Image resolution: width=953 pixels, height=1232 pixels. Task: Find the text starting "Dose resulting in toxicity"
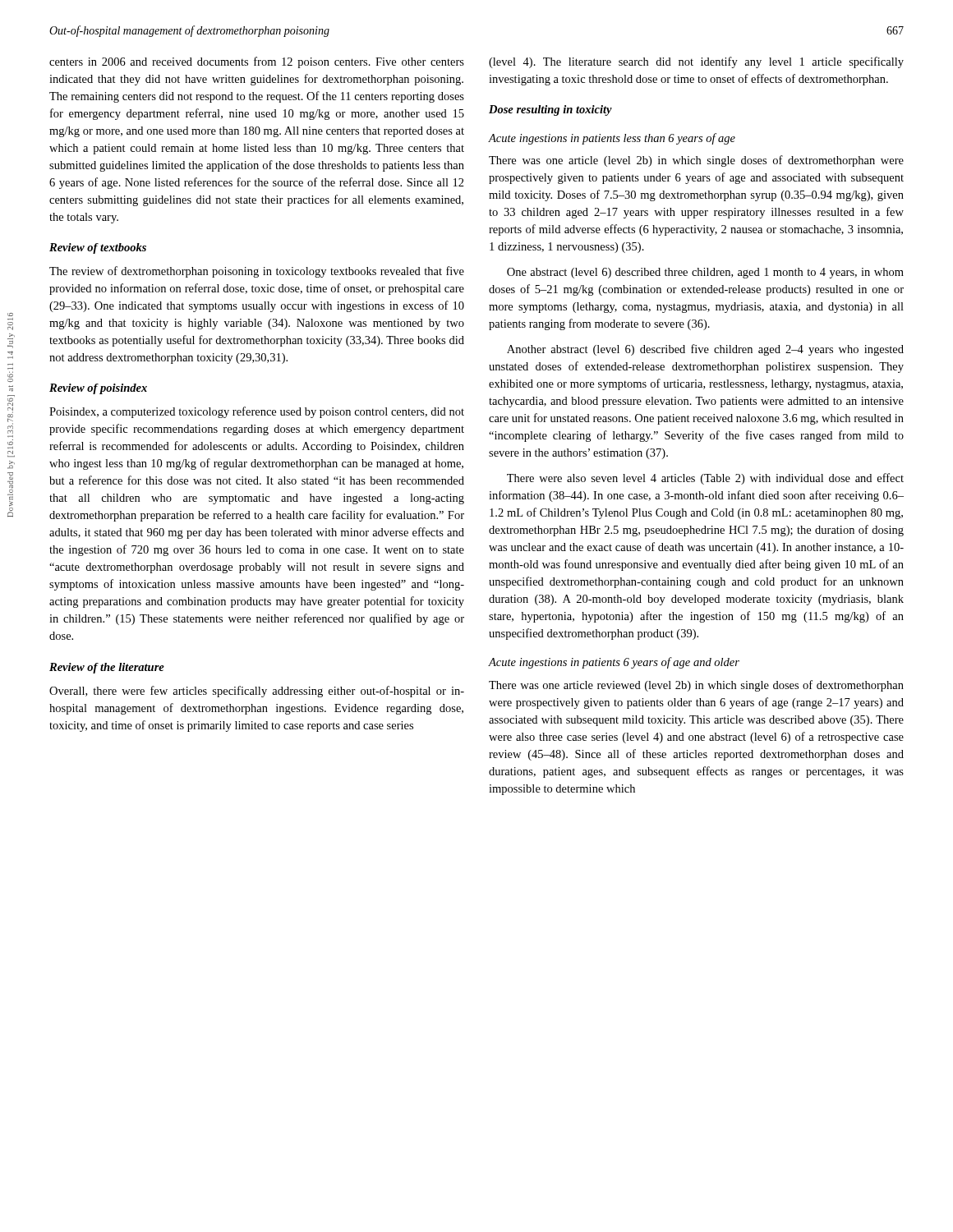[x=550, y=109]
